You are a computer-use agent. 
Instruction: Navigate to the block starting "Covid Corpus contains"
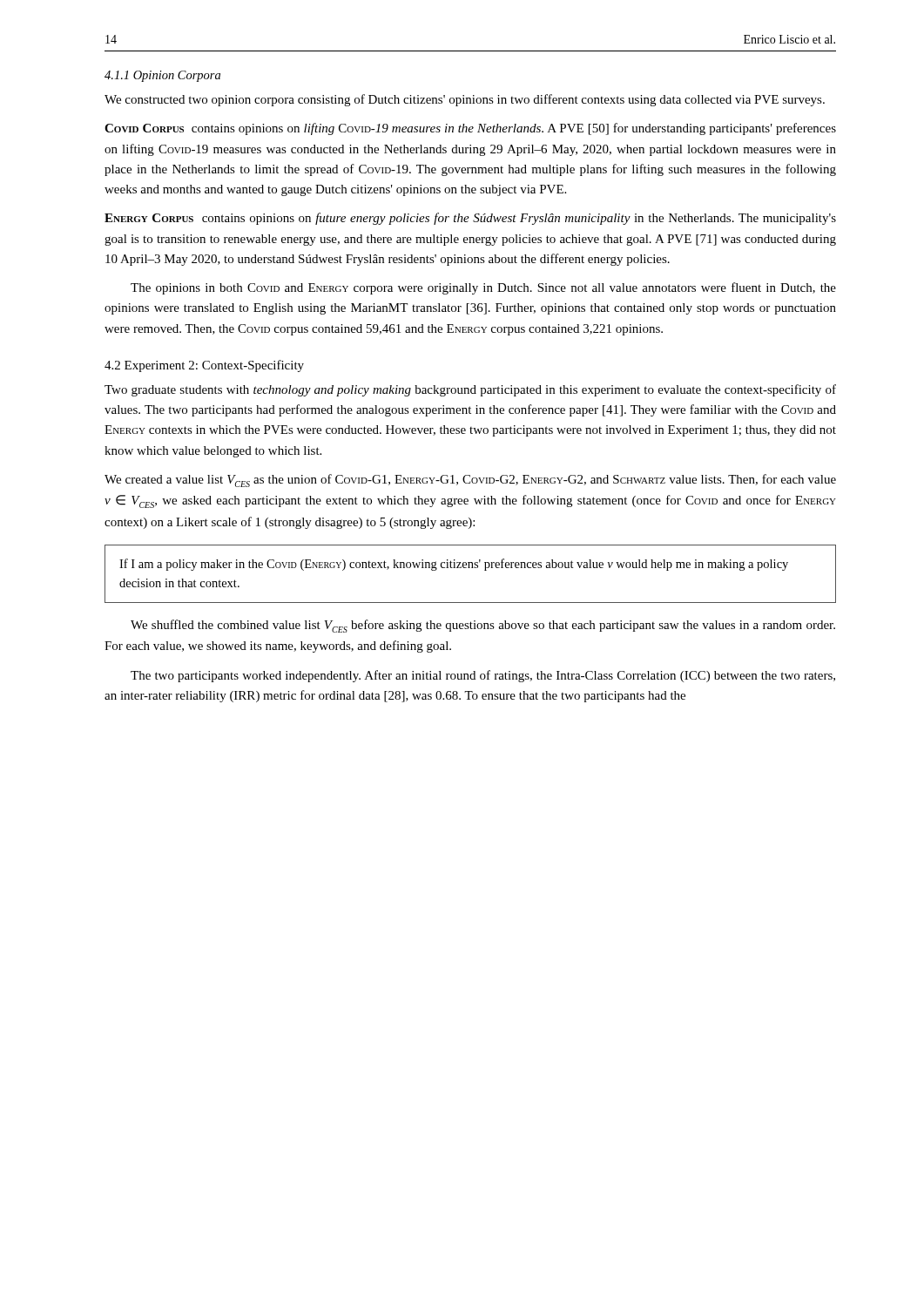(470, 159)
